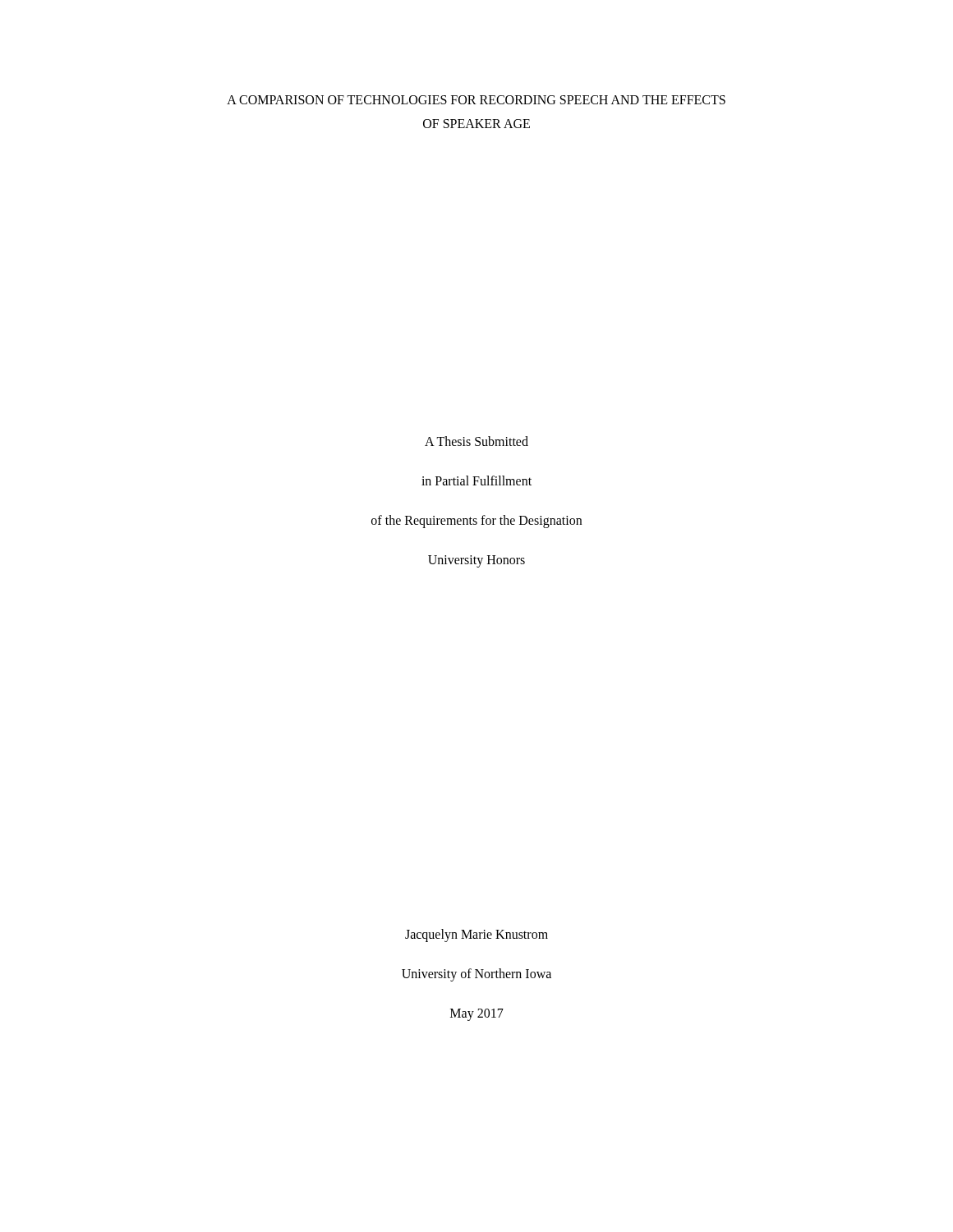
Task: Select the text that reads "University Honors"
Action: coord(476,560)
